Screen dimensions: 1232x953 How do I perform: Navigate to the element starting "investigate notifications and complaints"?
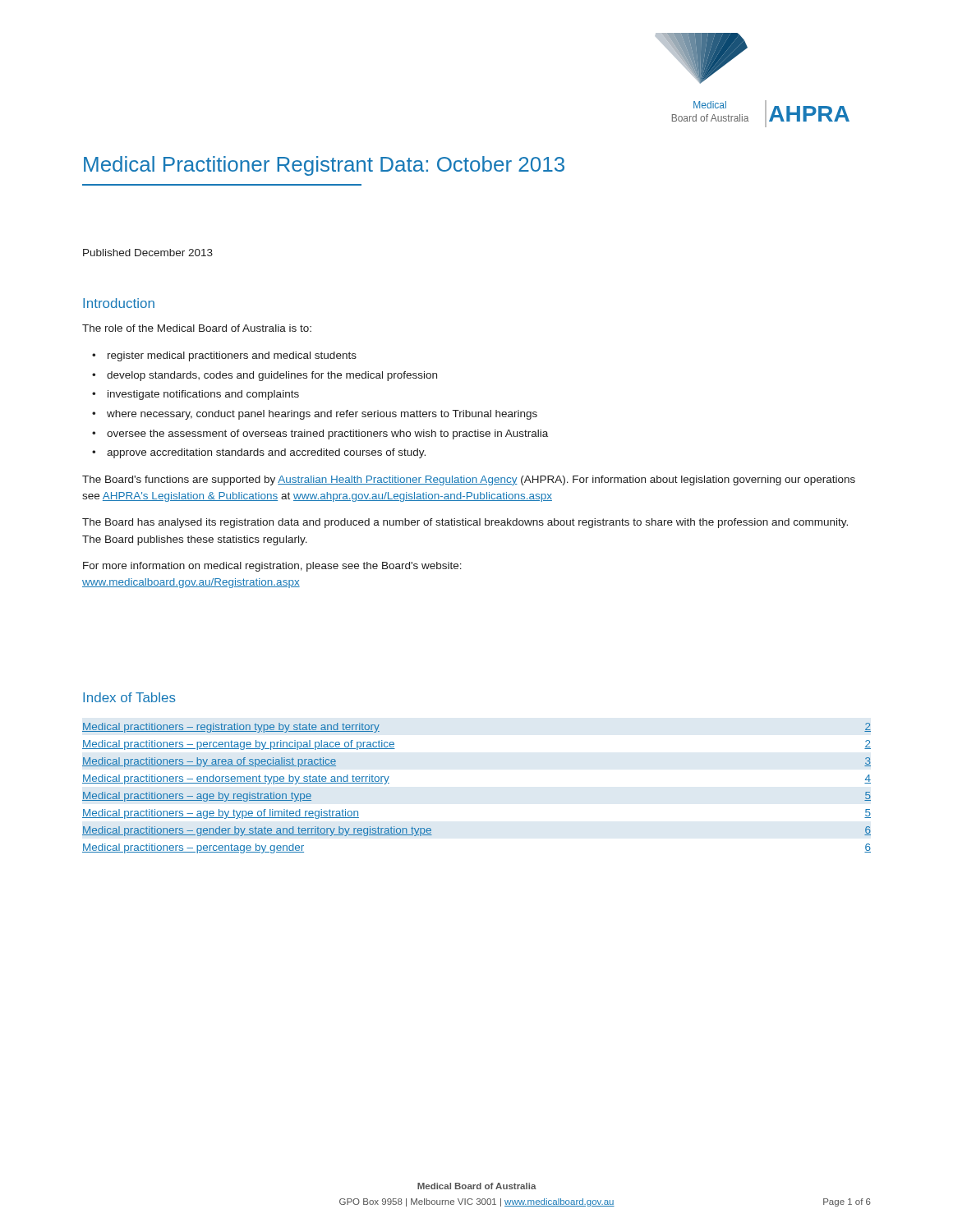[x=203, y=394]
